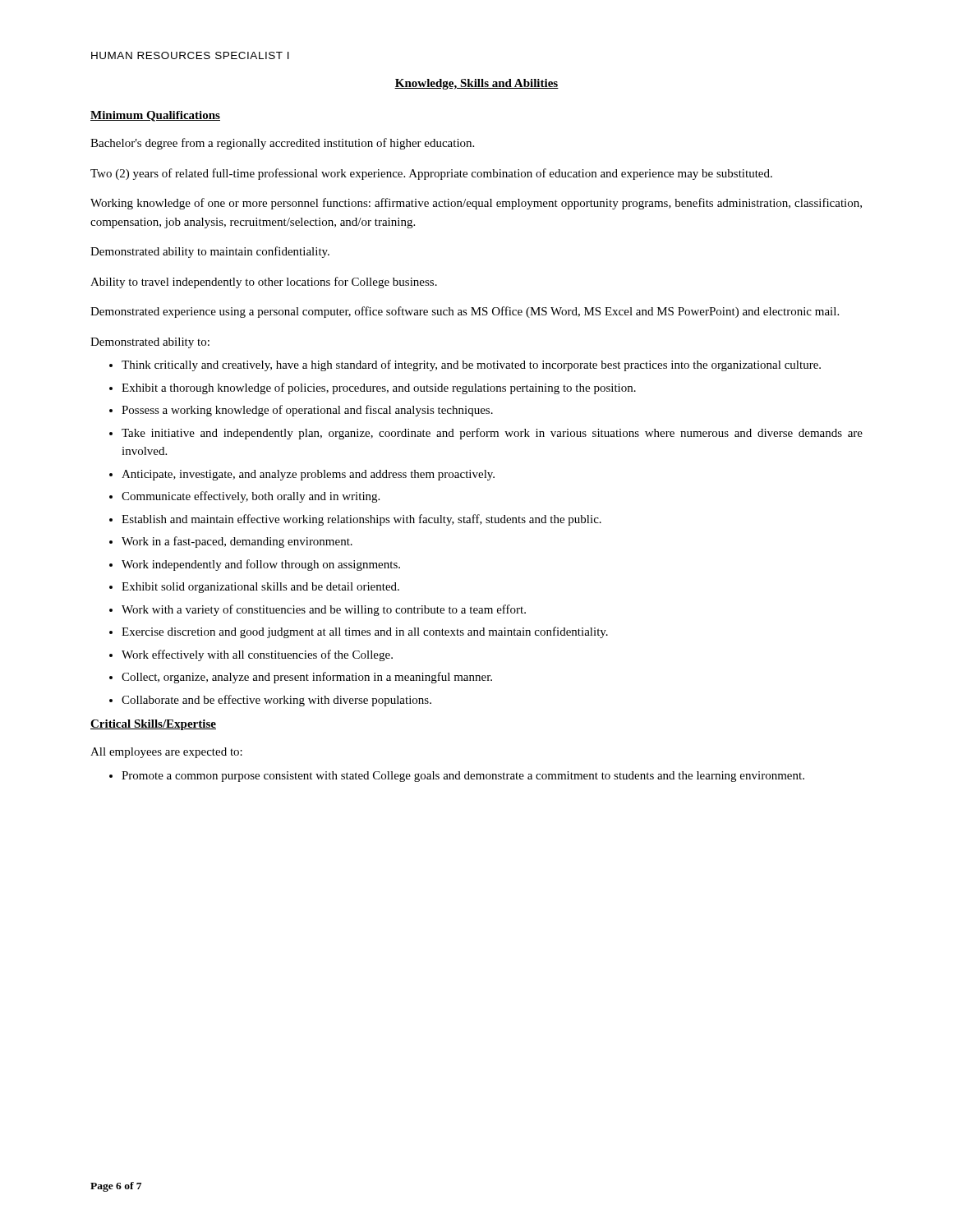
Task: Click where it says "Demonstrated ability to maintain confidentiality."
Action: point(210,251)
